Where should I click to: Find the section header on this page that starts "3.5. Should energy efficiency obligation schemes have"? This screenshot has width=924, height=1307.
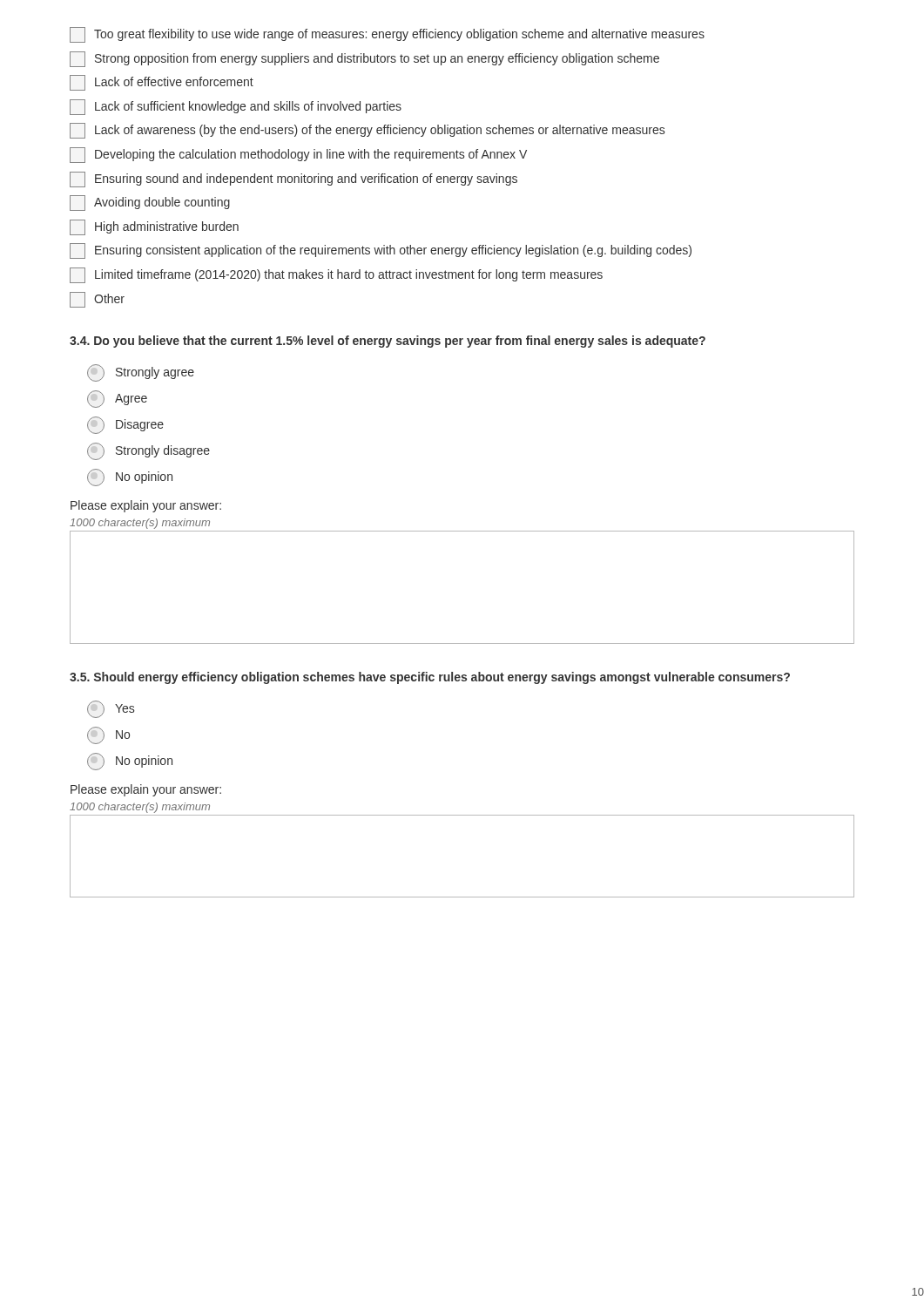[x=462, y=678]
